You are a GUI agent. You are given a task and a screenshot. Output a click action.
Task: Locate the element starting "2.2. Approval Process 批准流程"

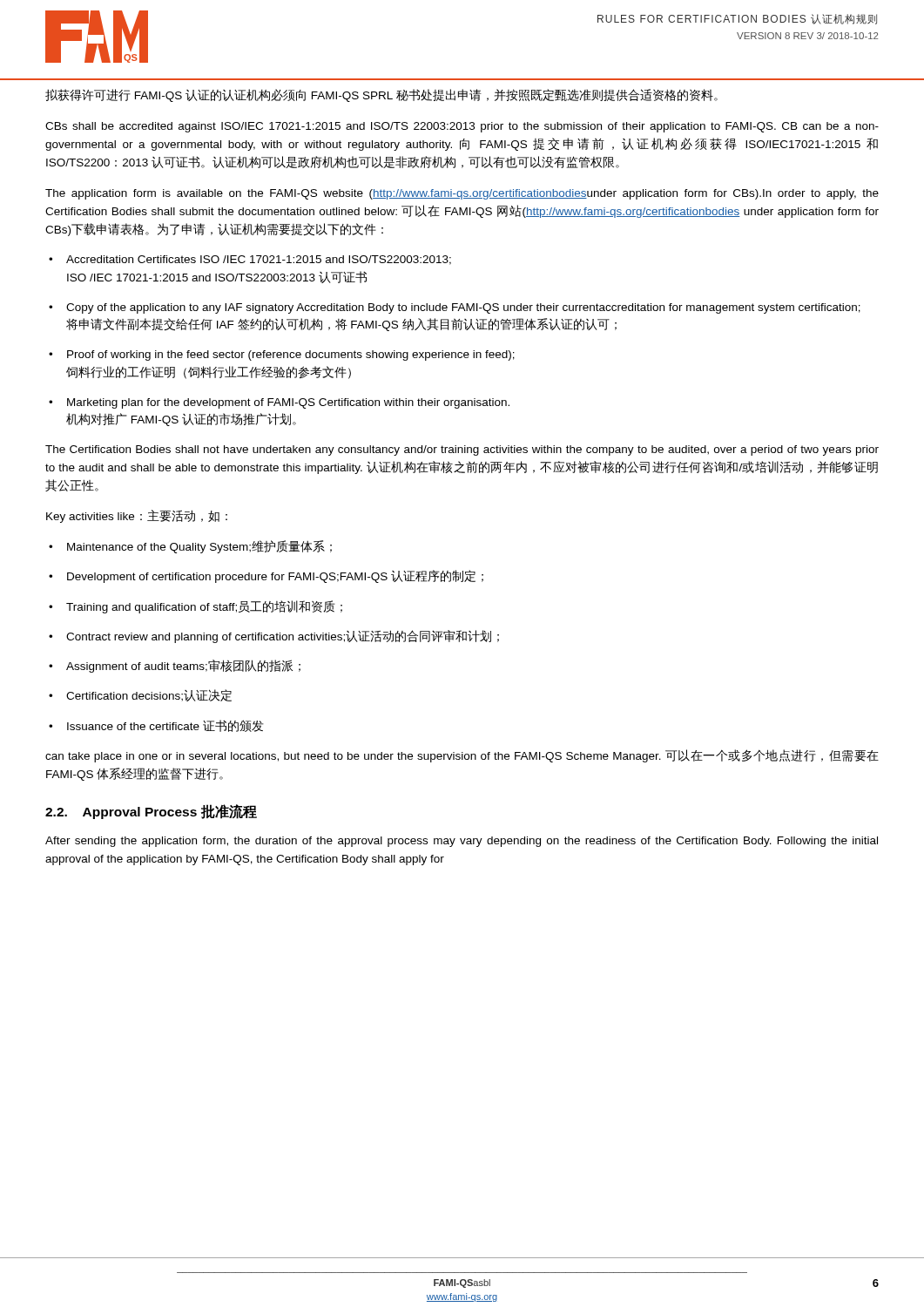pyautogui.click(x=151, y=811)
